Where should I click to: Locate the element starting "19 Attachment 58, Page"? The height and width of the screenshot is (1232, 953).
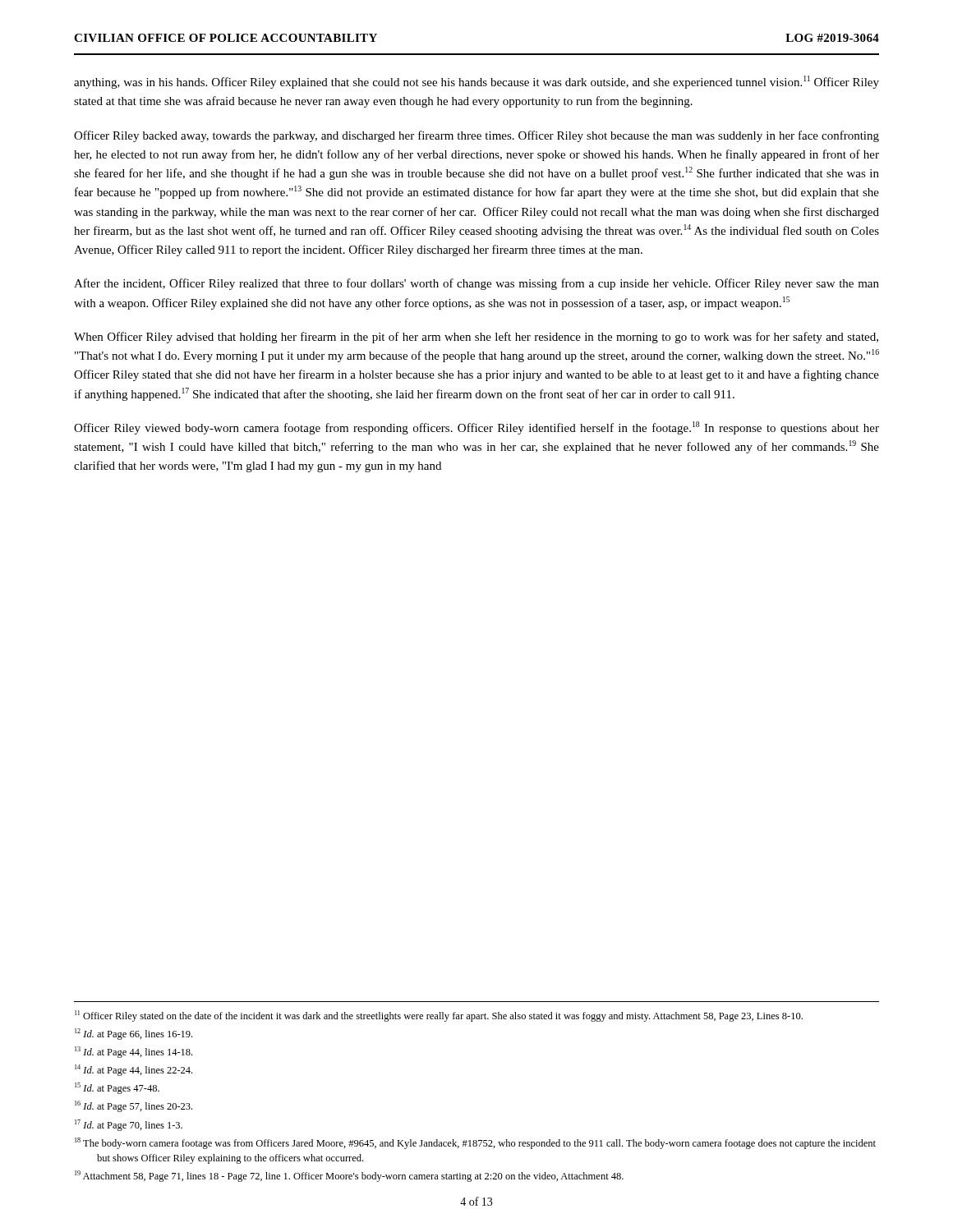[349, 1176]
